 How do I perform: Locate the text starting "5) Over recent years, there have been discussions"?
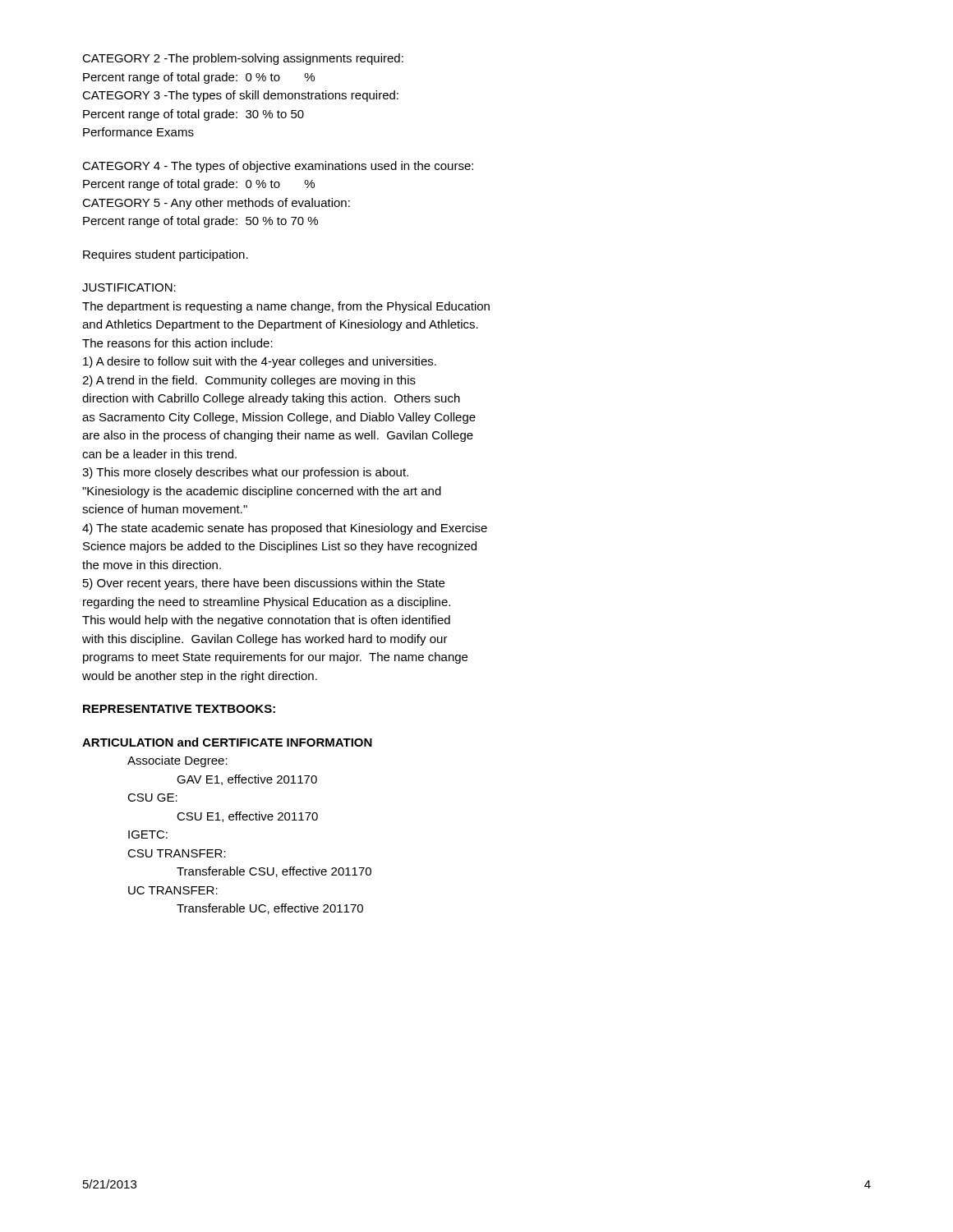[275, 629]
